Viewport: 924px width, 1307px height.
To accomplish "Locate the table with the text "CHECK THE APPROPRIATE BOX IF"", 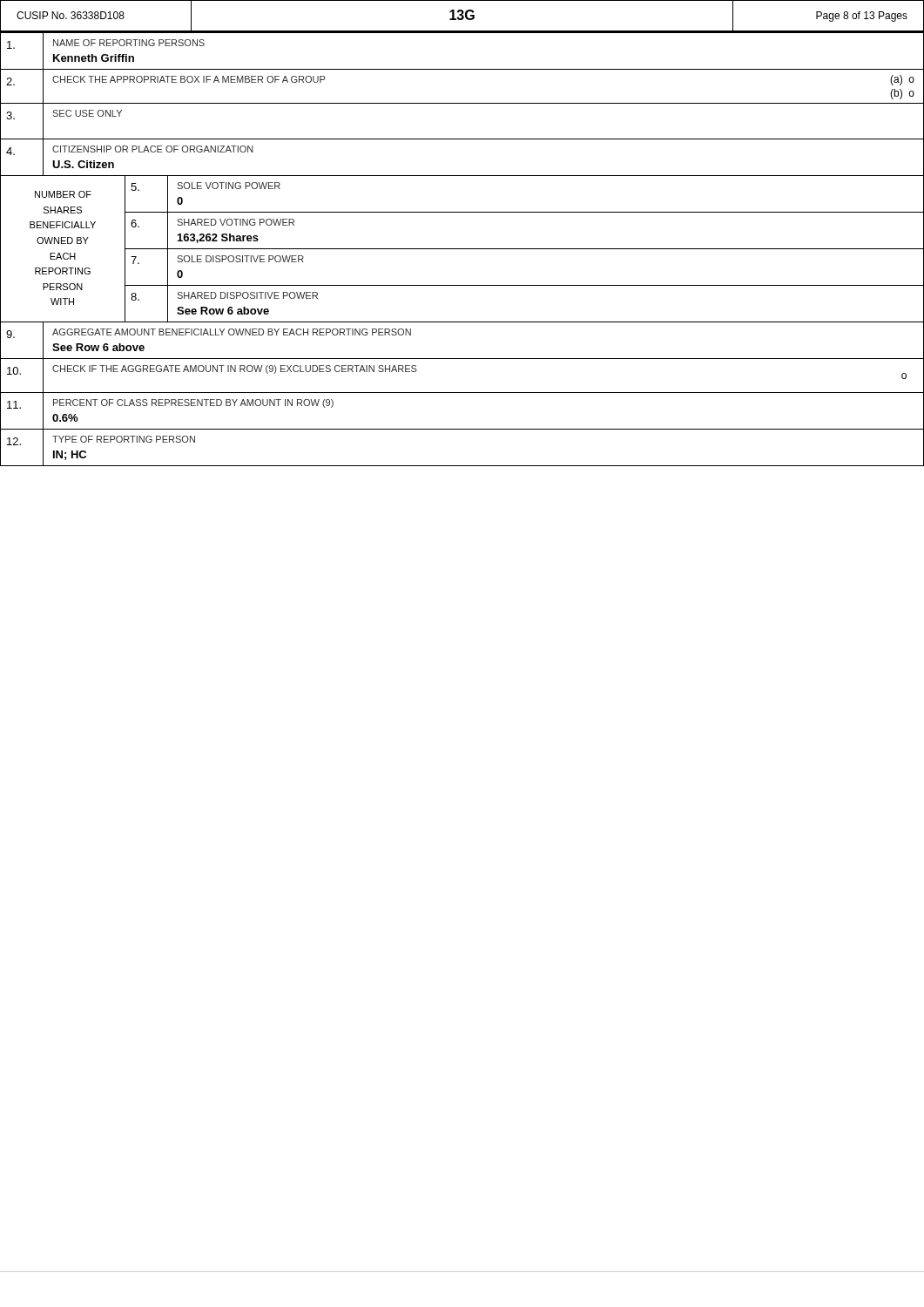I will point(462,87).
